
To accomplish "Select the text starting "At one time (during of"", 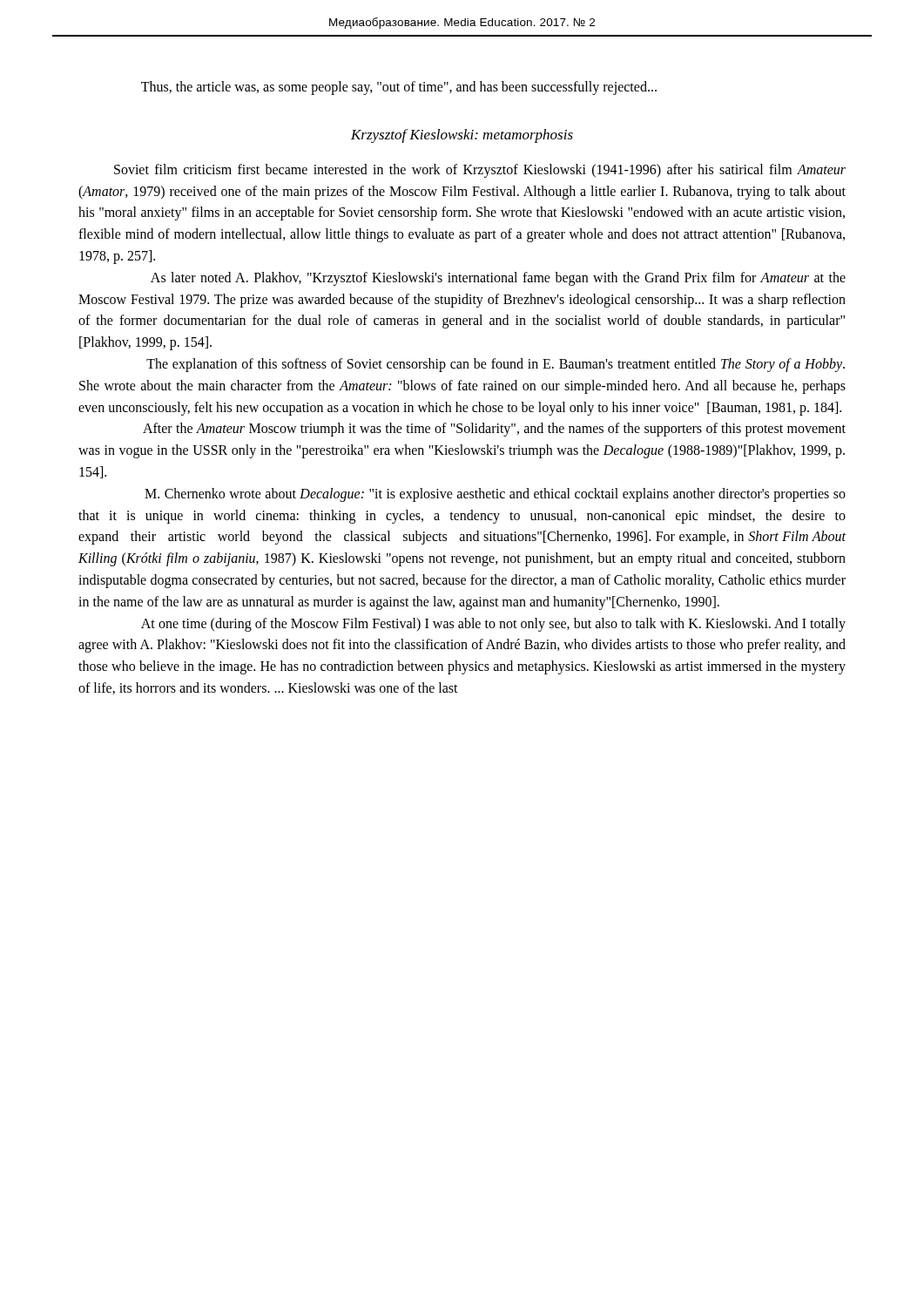I will click(462, 655).
